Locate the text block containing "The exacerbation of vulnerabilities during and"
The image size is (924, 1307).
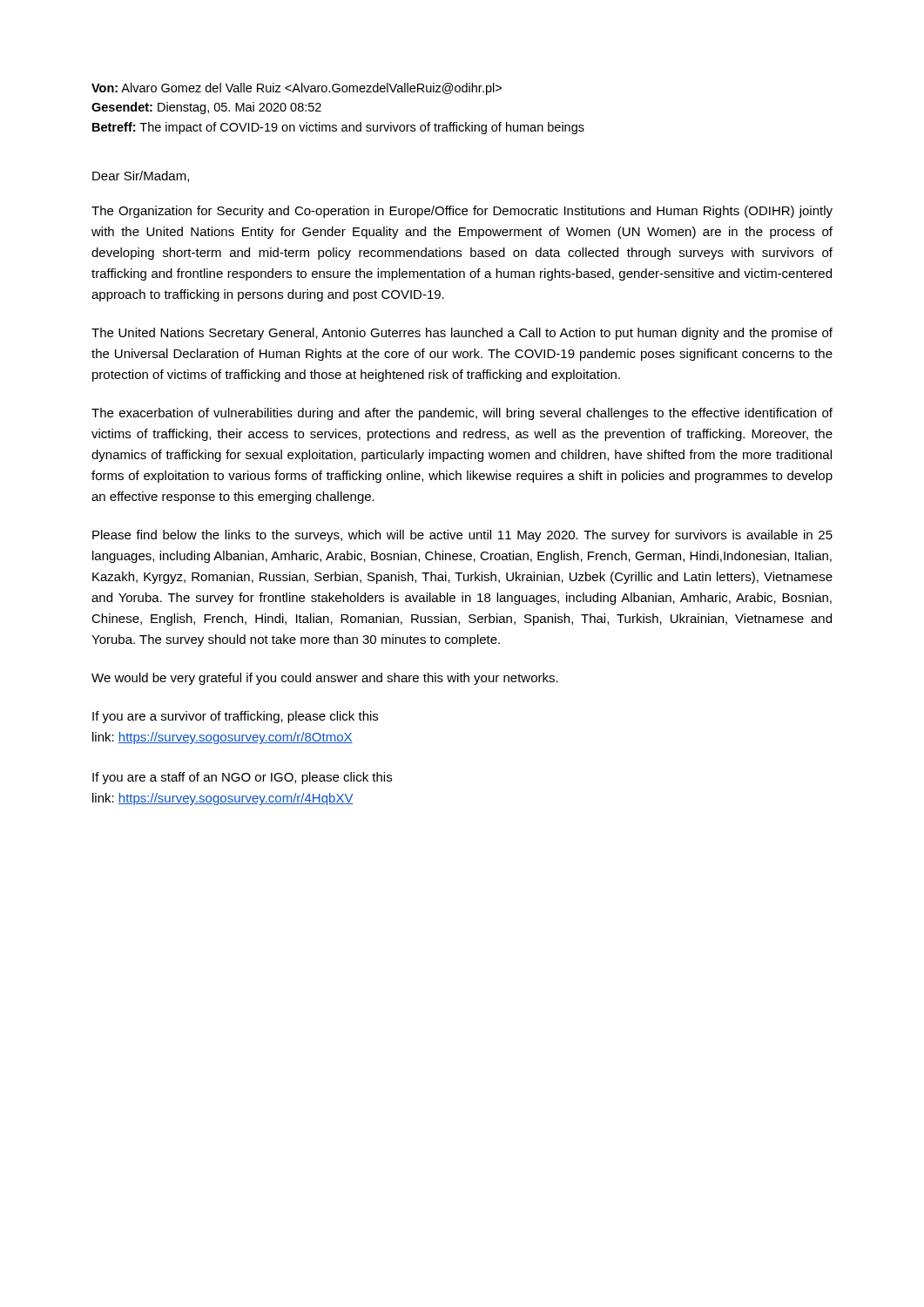click(x=462, y=455)
